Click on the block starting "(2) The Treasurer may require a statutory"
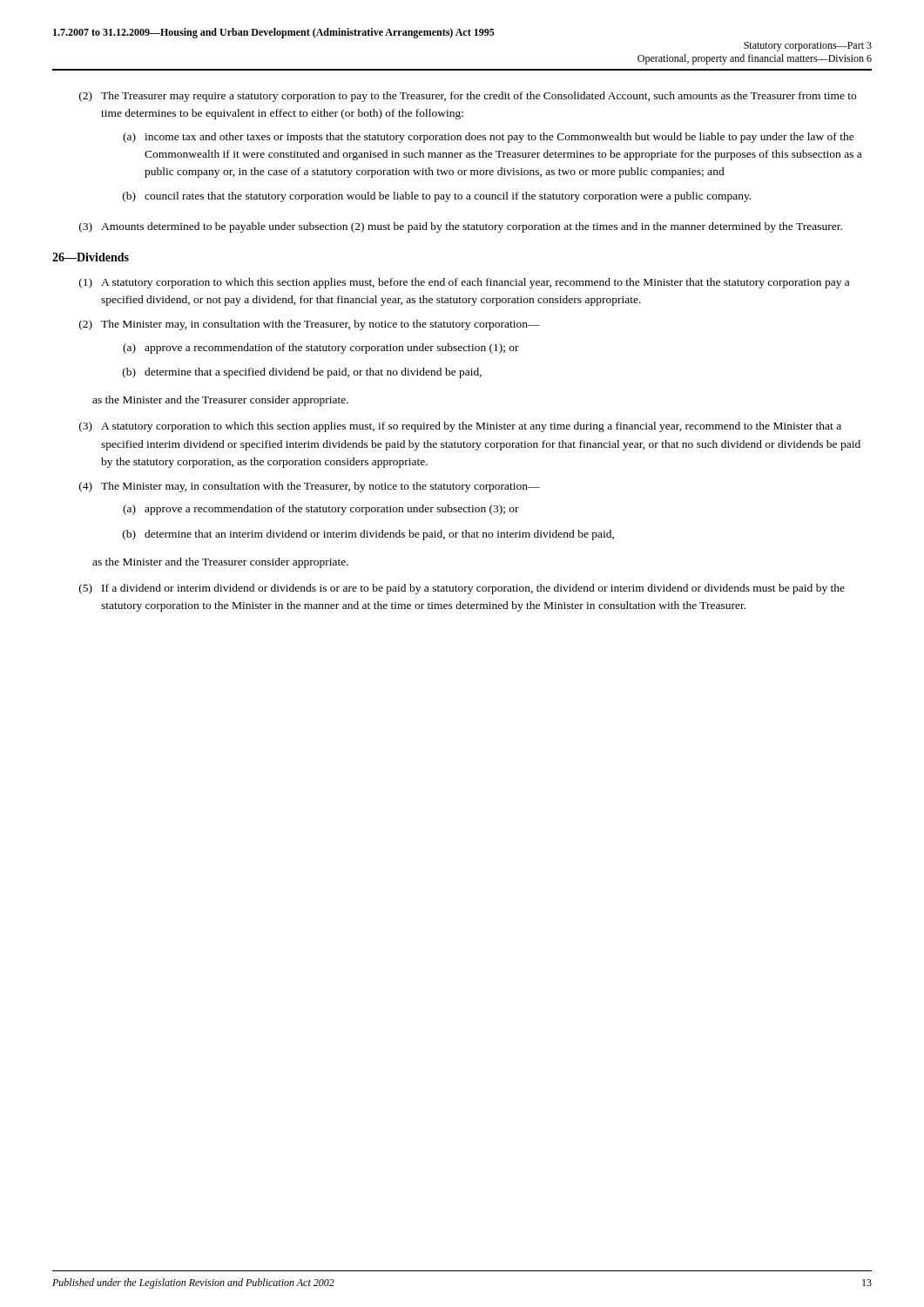Viewport: 924px width, 1307px height. pos(462,150)
